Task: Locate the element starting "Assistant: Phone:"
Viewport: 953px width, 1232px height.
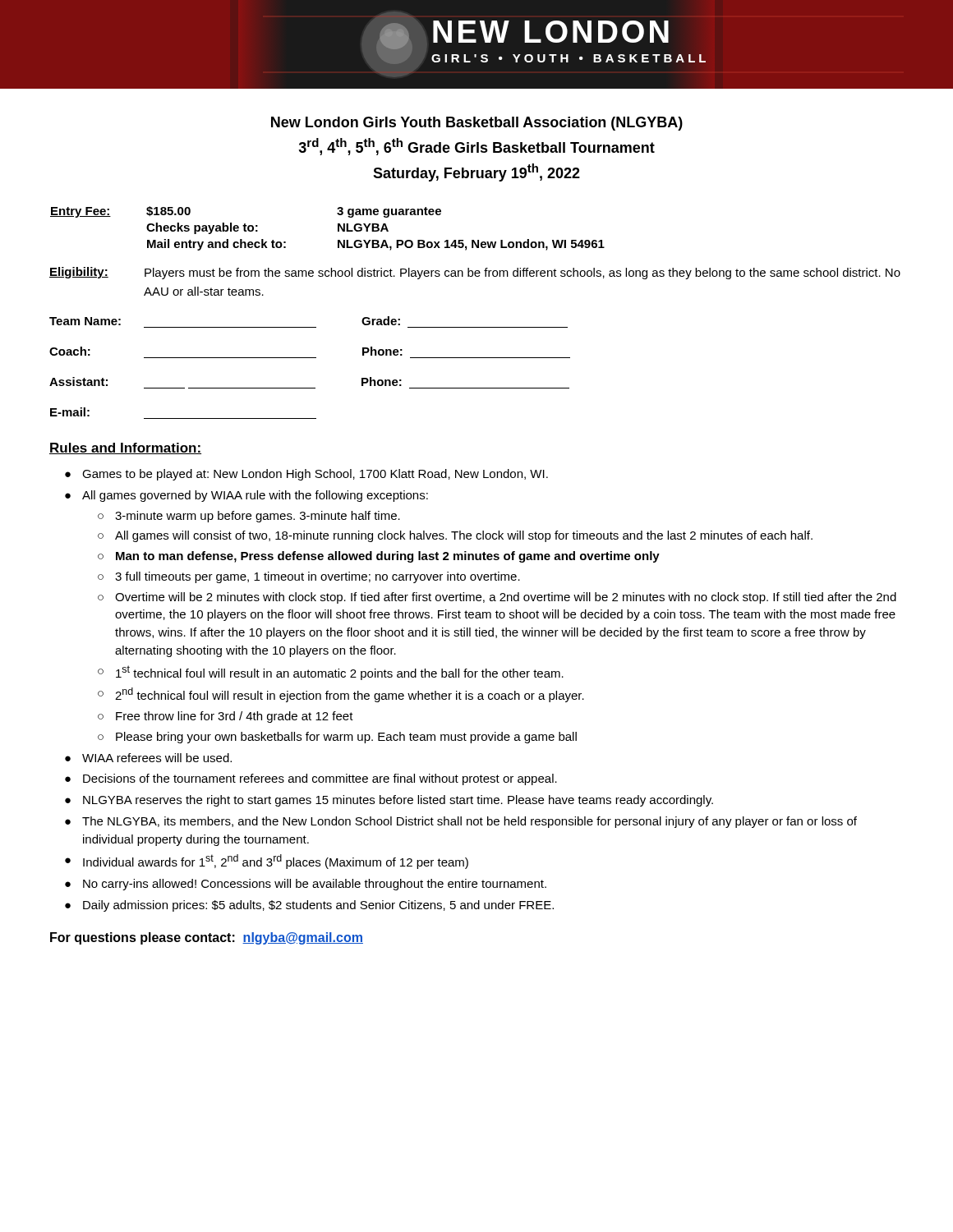Action: 309,381
